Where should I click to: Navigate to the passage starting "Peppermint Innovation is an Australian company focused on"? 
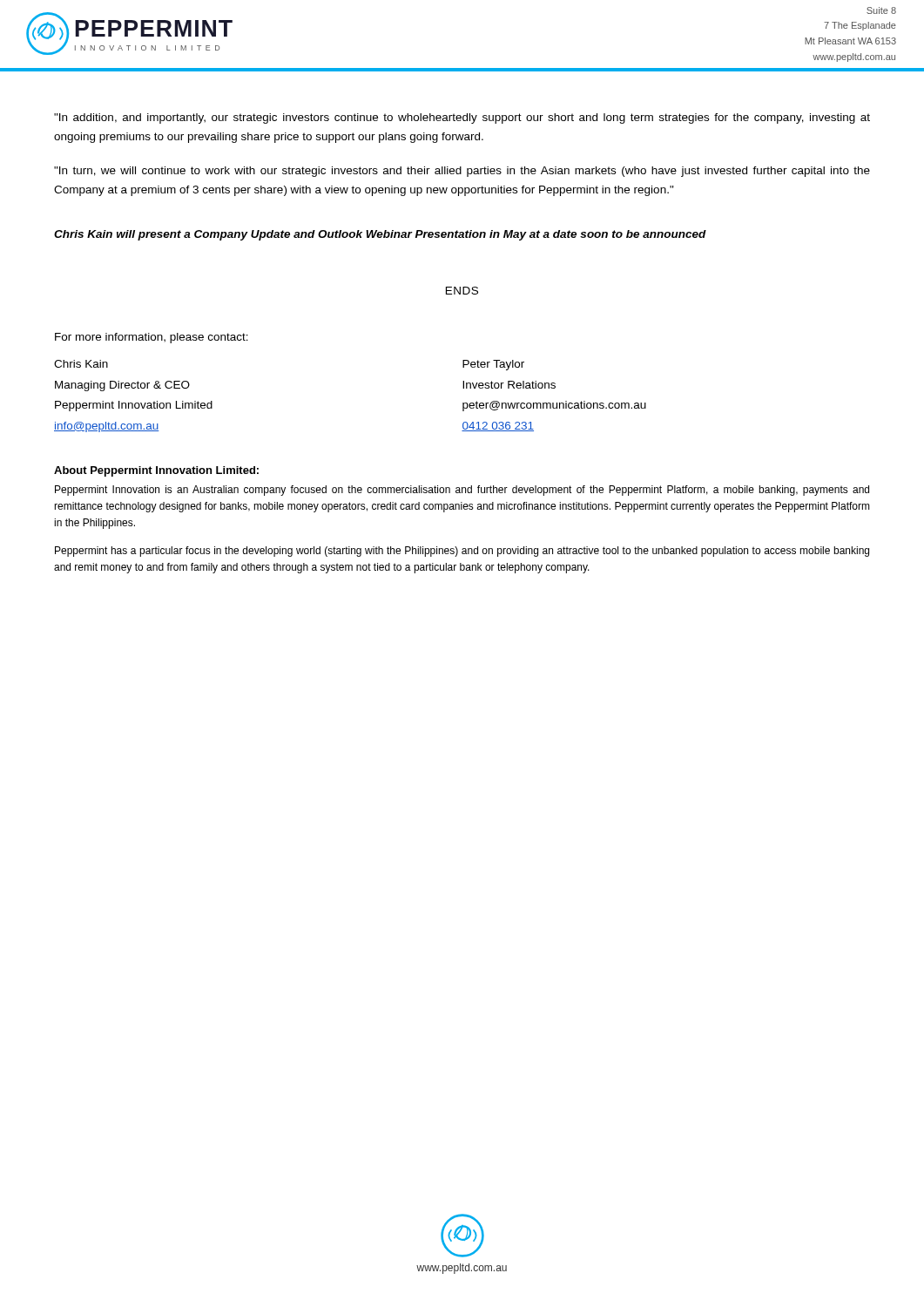pyautogui.click(x=462, y=506)
